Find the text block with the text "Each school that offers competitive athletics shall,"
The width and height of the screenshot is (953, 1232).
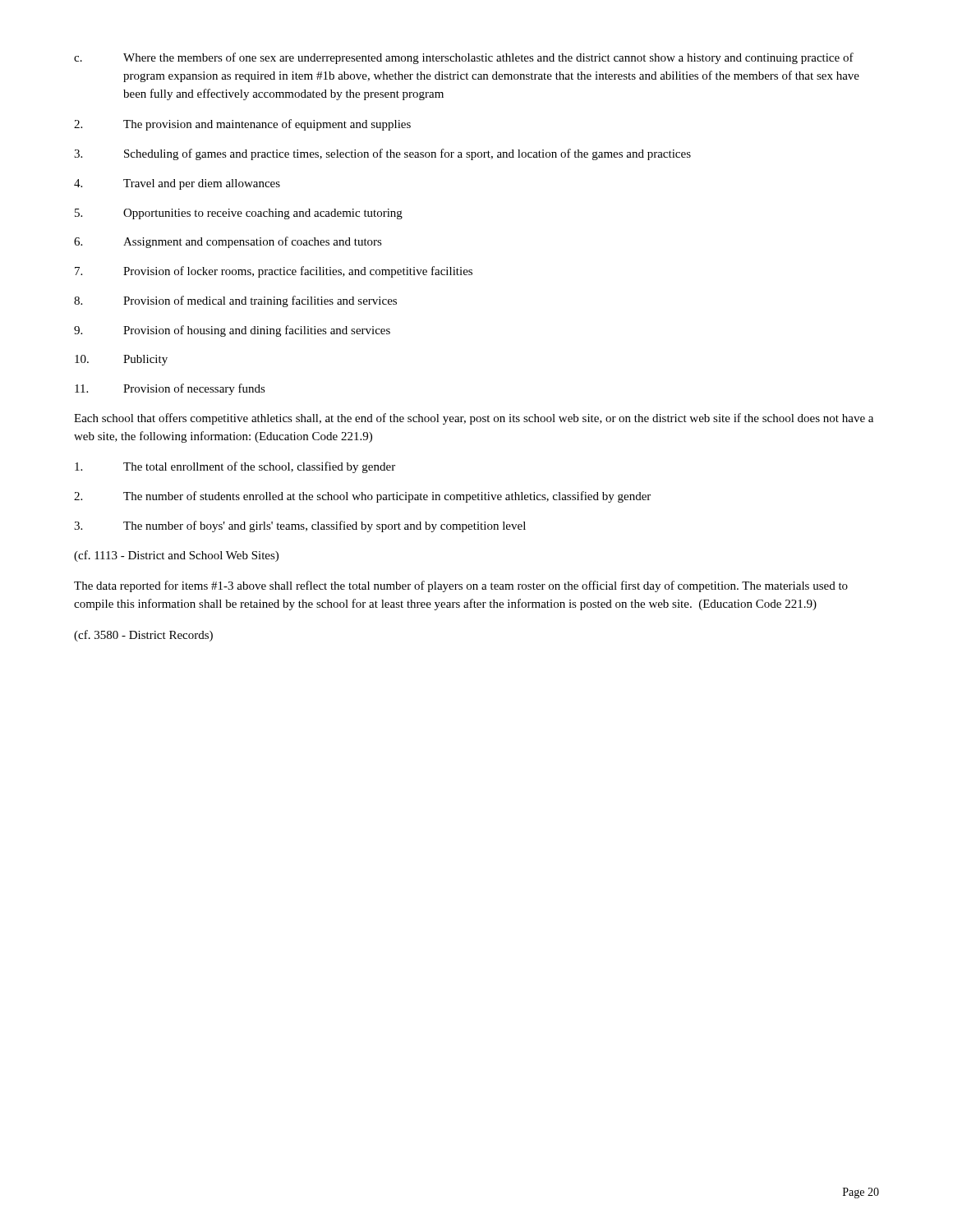pyautogui.click(x=474, y=427)
